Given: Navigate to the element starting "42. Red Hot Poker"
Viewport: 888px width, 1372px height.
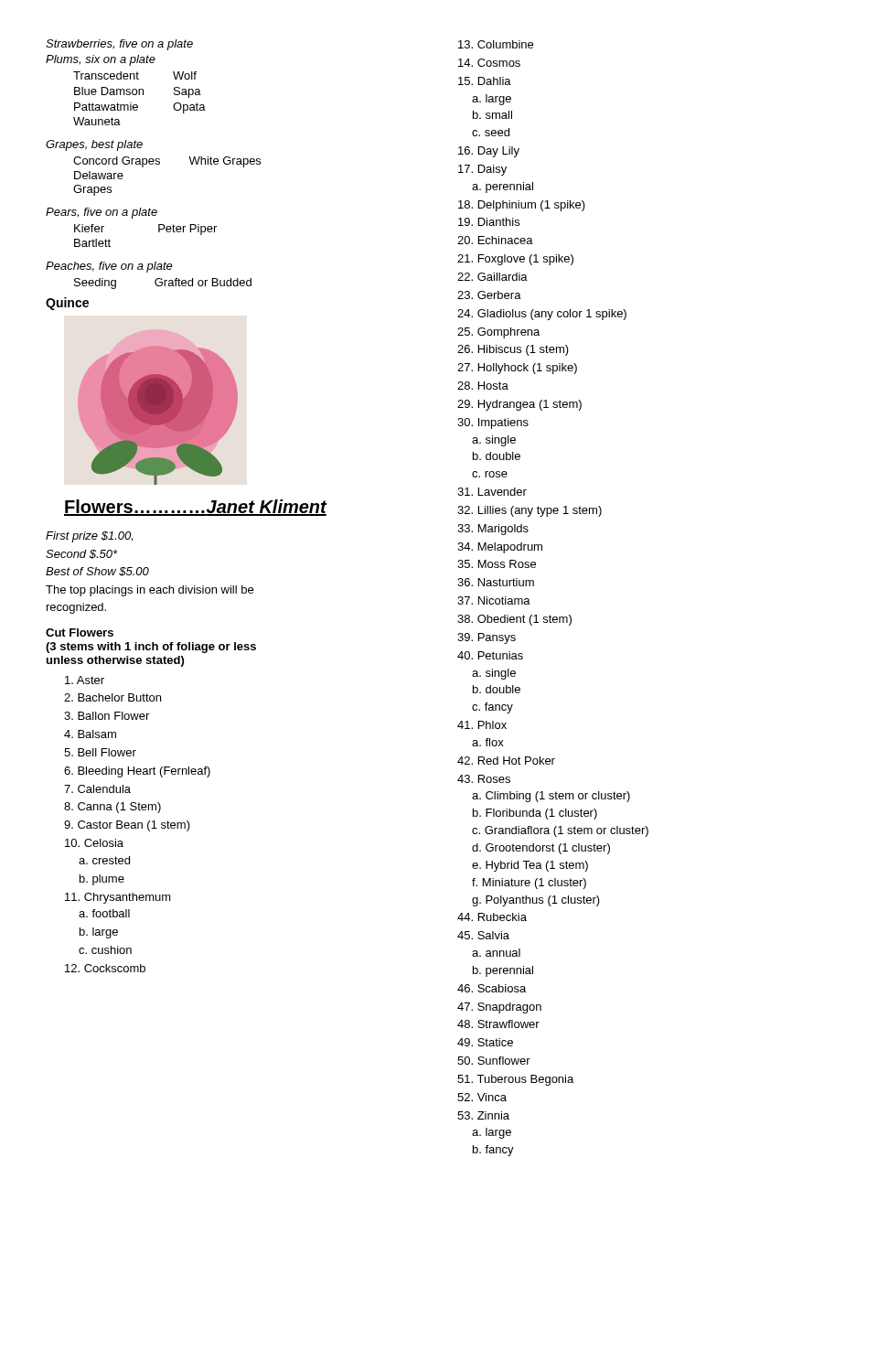Looking at the screenshot, I should [x=506, y=760].
